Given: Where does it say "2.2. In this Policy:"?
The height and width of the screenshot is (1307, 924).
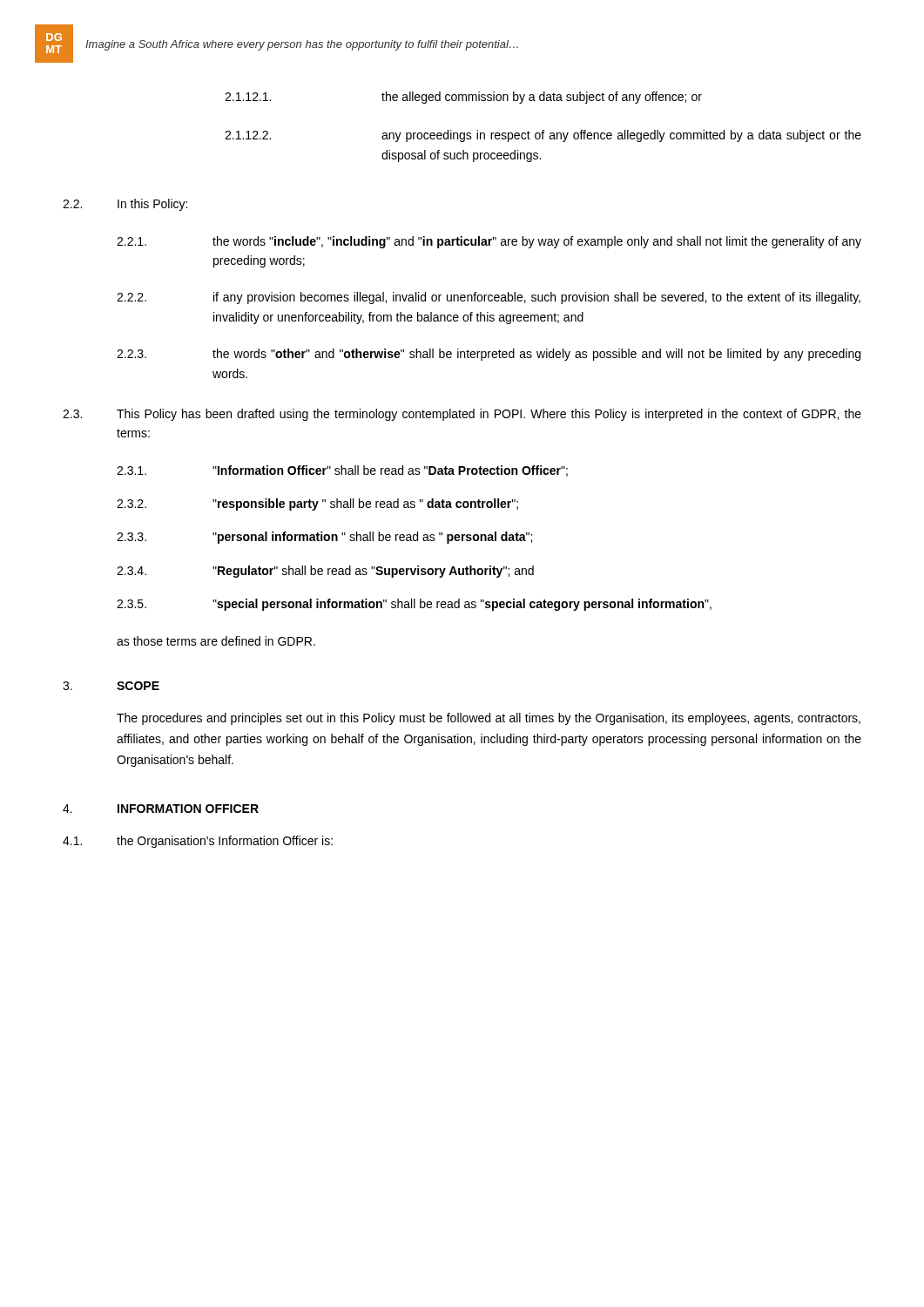Looking at the screenshot, I should point(125,205).
